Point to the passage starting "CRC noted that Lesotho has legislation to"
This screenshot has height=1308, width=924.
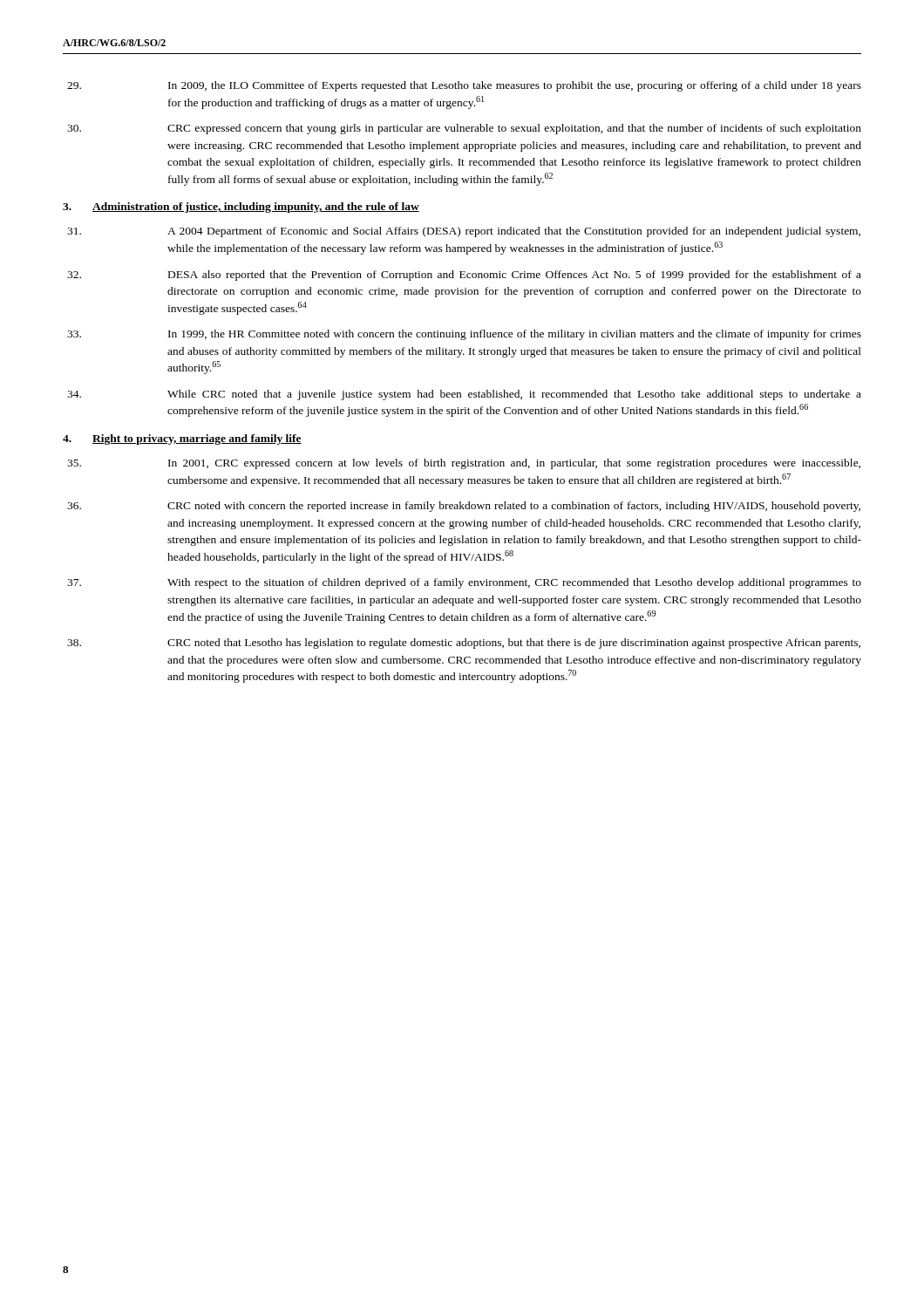tap(514, 658)
